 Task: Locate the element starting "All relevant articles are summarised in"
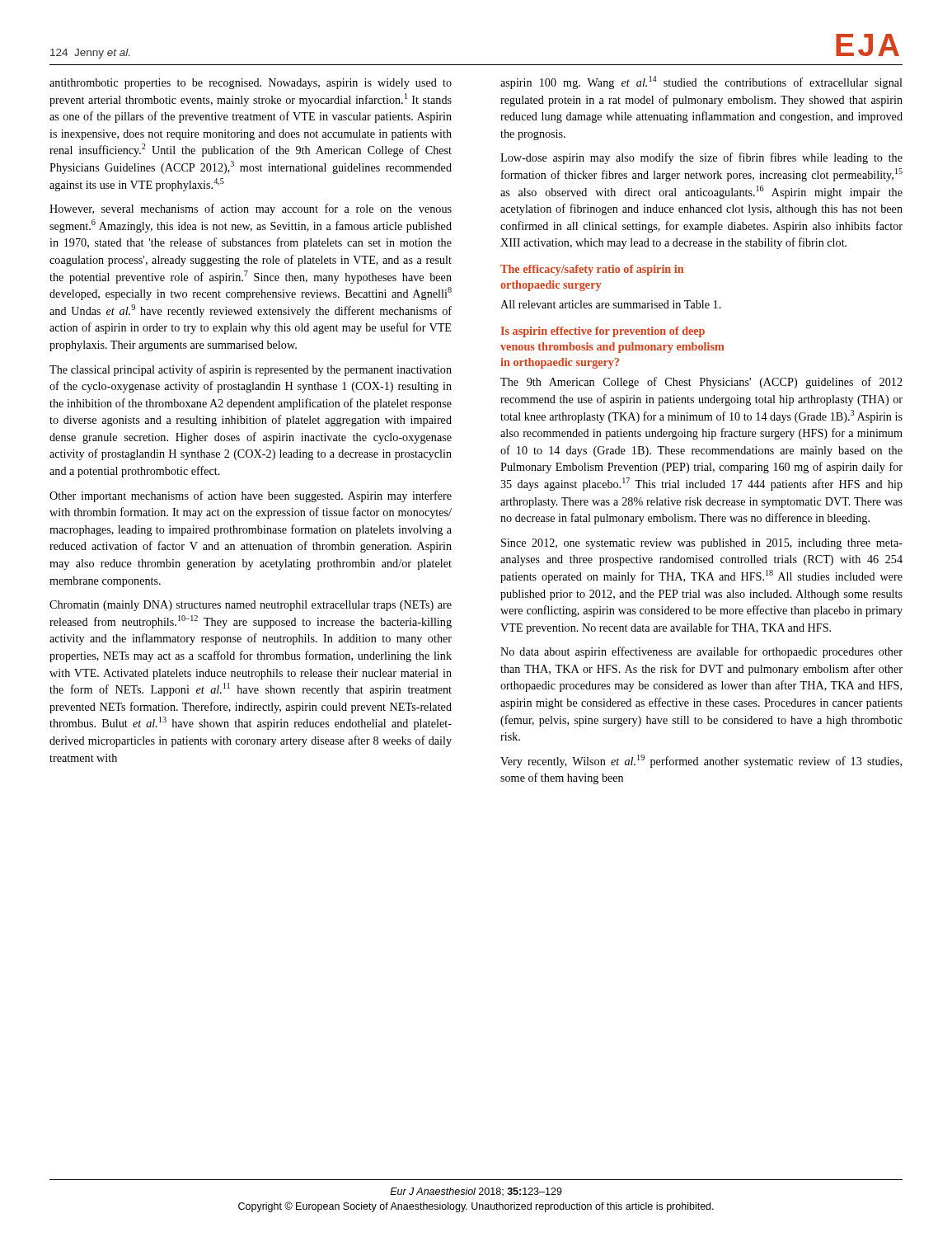pyautogui.click(x=701, y=305)
